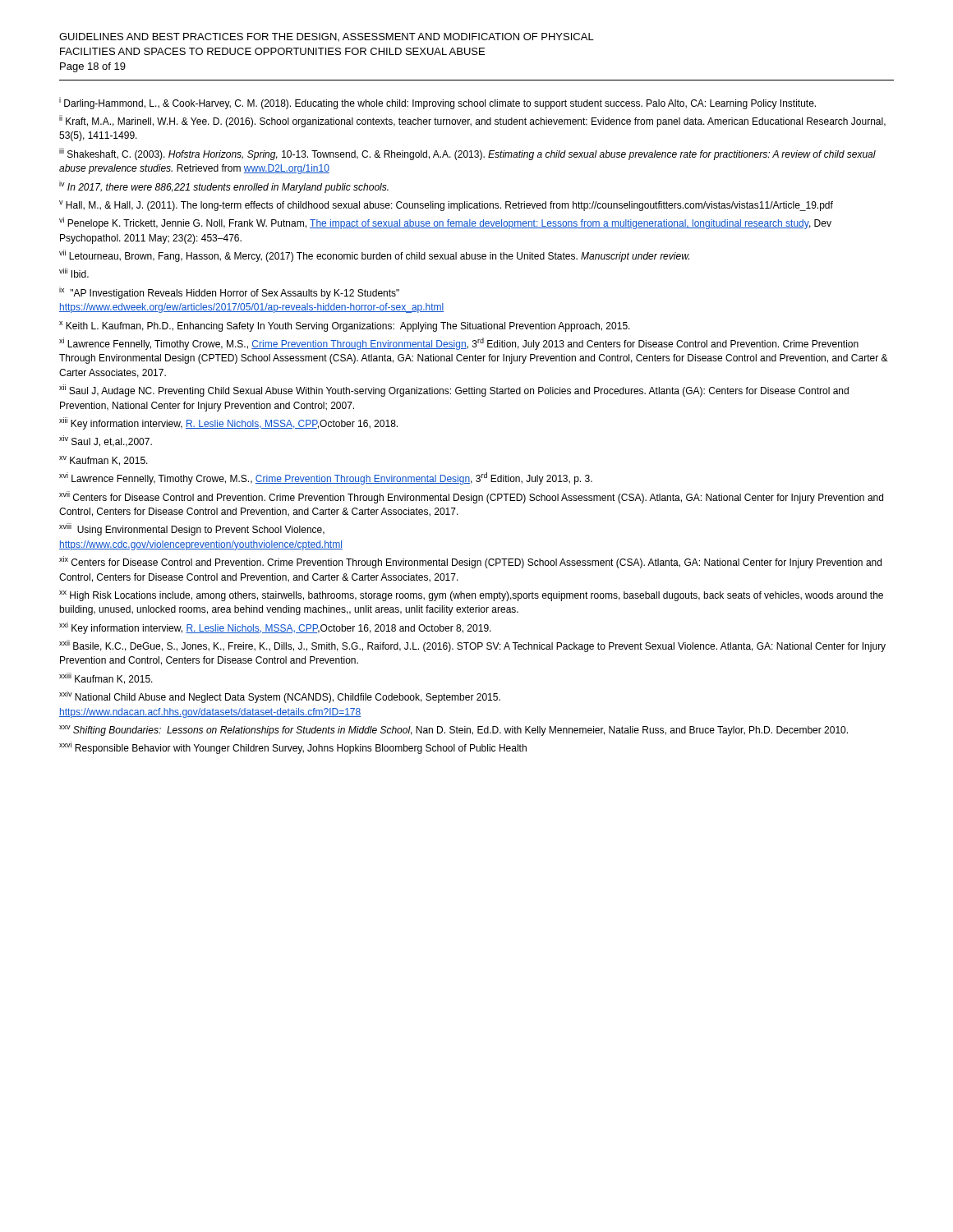The image size is (953, 1232).
Task: Find the footnote with the text "viii Ibid."
Action: pos(74,274)
